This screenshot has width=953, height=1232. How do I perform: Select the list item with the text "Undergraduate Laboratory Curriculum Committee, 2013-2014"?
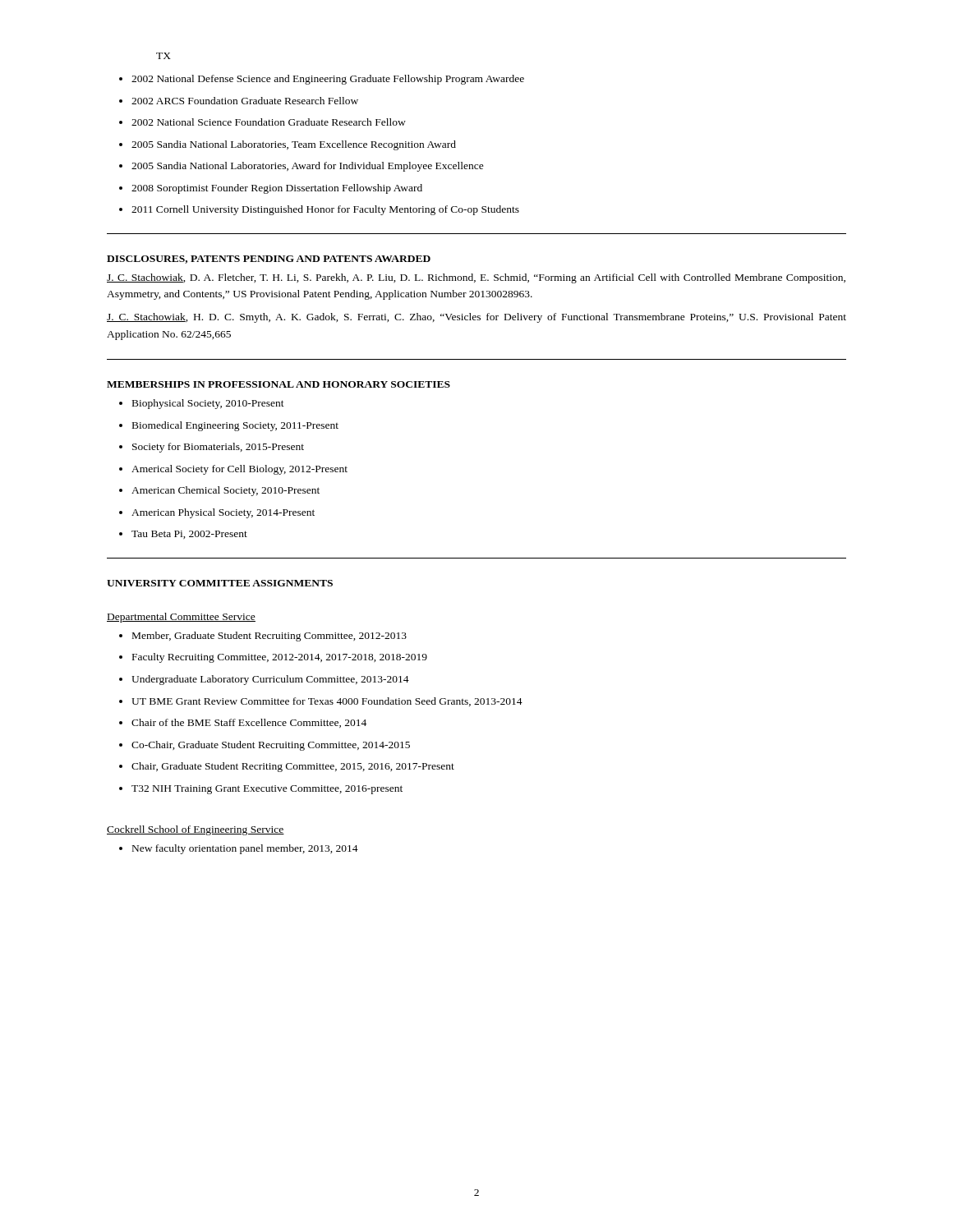(x=270, y=679)
